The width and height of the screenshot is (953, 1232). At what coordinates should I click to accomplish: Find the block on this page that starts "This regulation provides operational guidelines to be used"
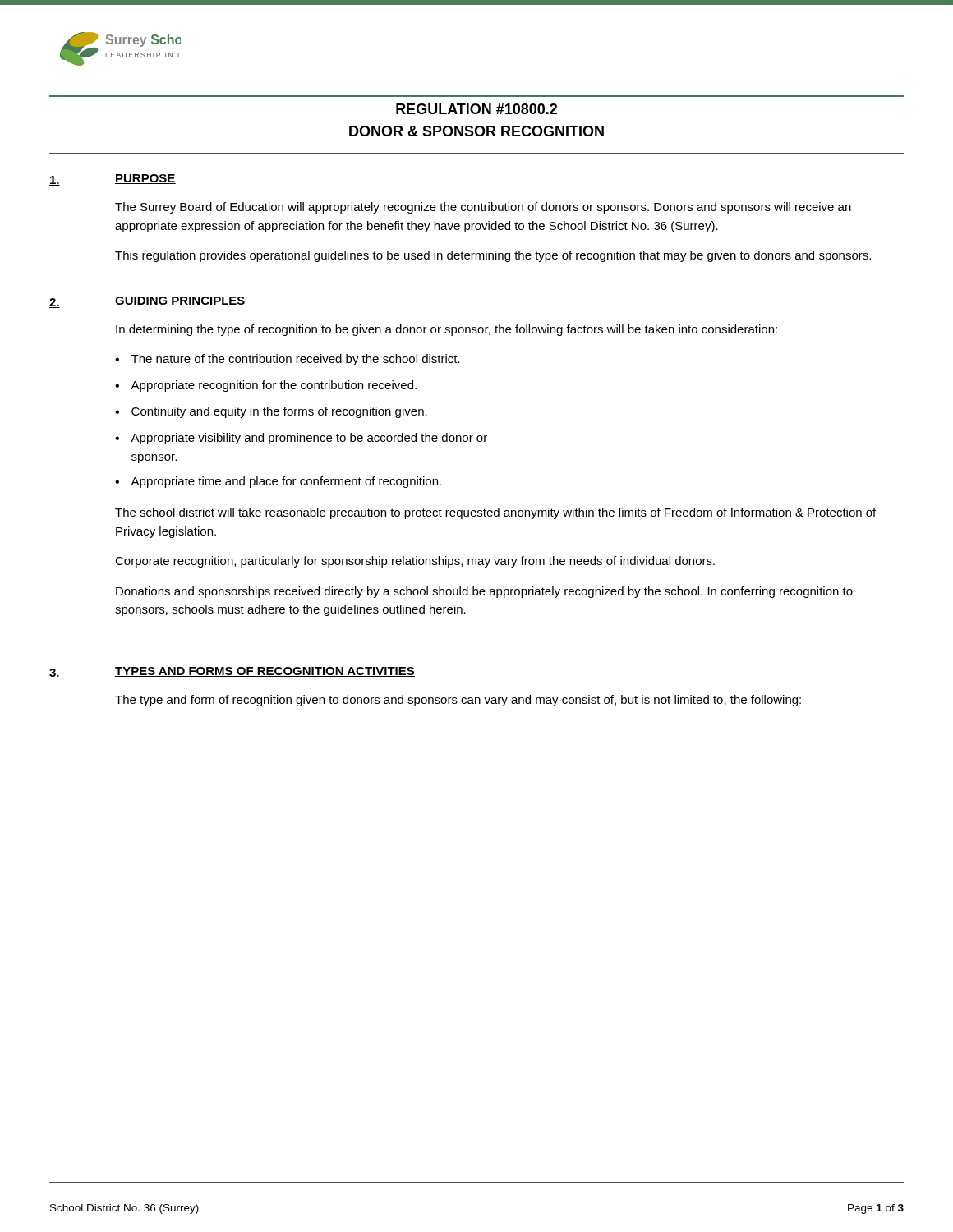pyautogui.click(x=494, y=255)
